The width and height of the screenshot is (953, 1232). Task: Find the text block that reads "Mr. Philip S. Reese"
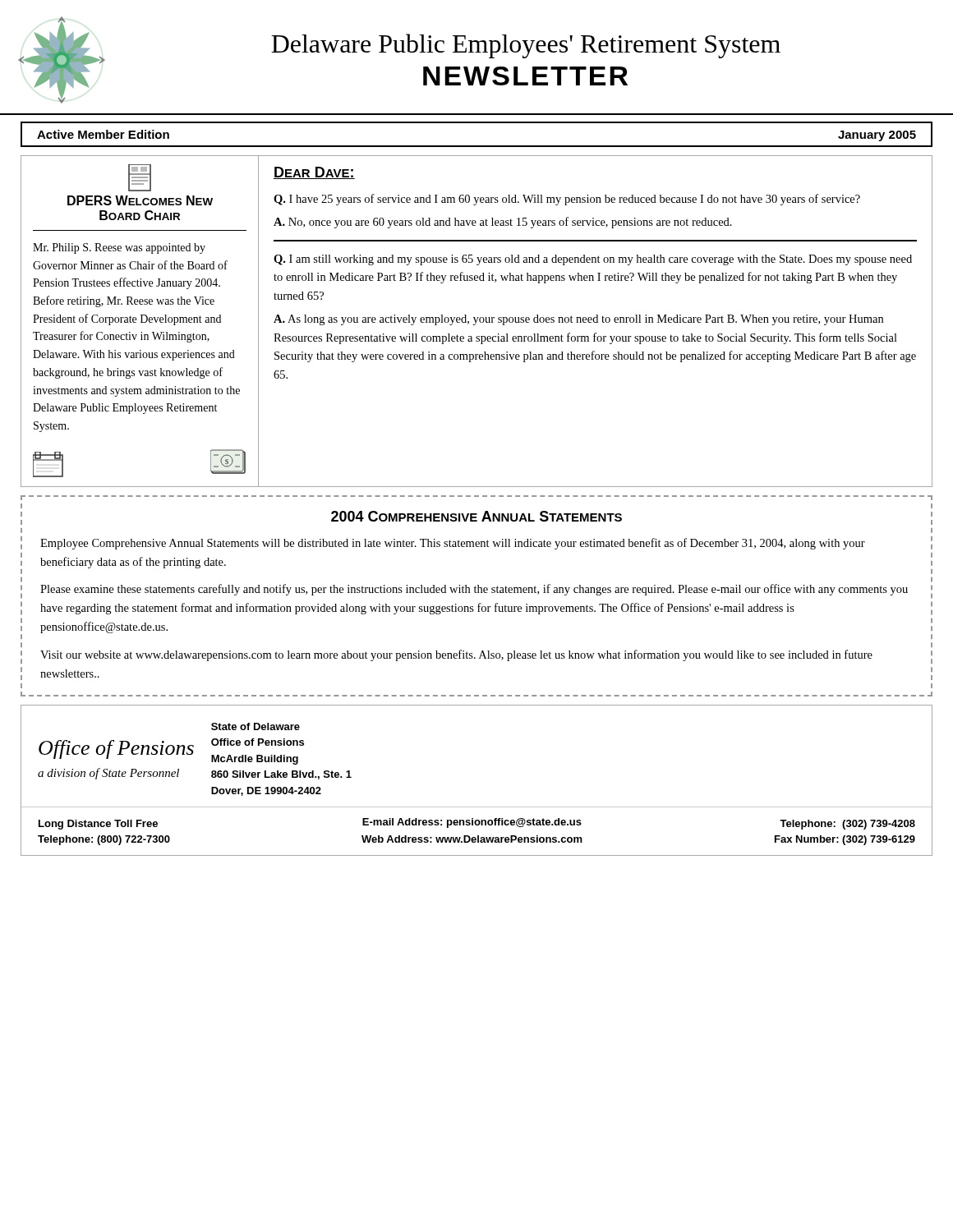click(137, 337)
